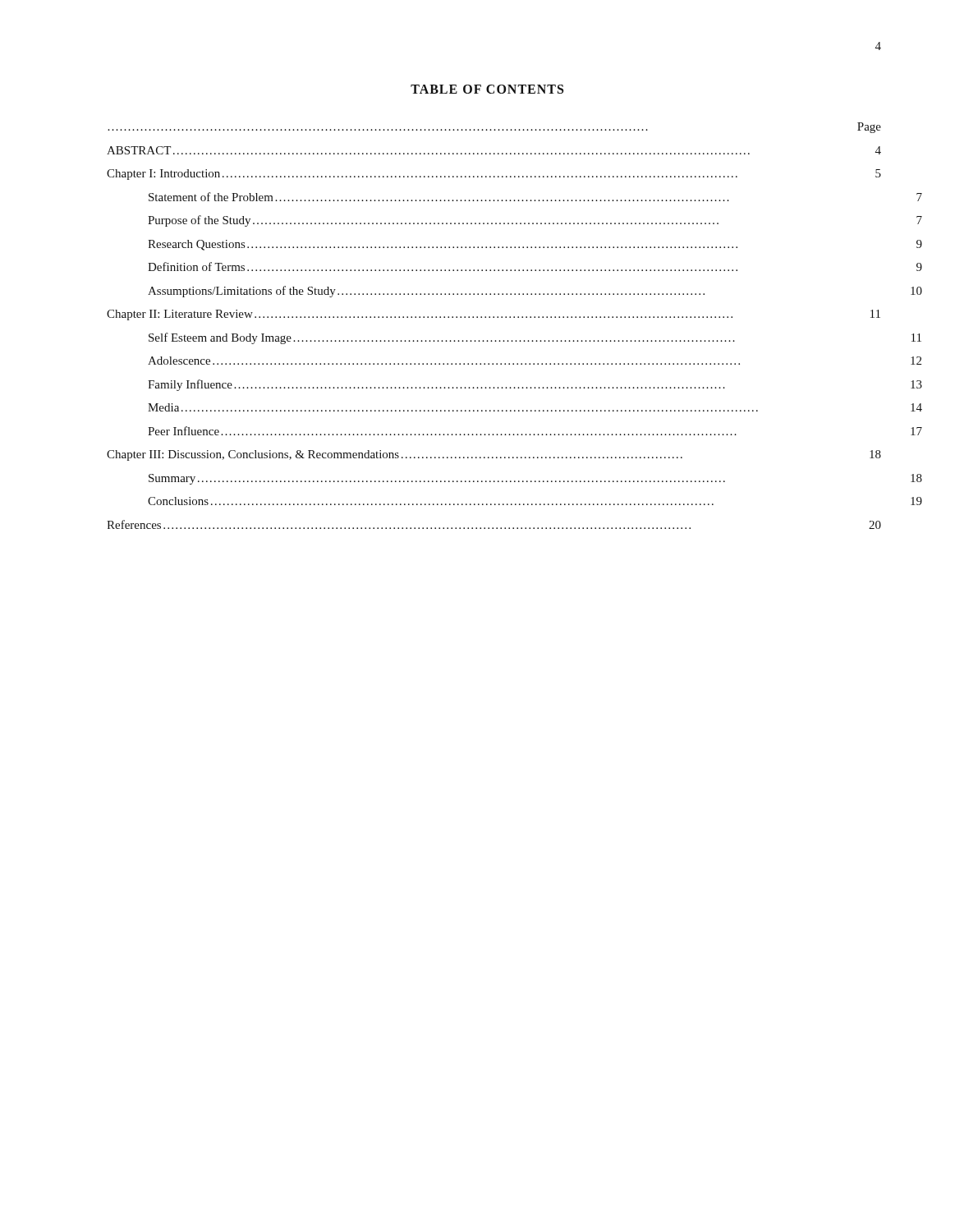
Task: Navigate to the element starting "References ………………………………………………………………………………………………………………… 20"
Action: 494,525
